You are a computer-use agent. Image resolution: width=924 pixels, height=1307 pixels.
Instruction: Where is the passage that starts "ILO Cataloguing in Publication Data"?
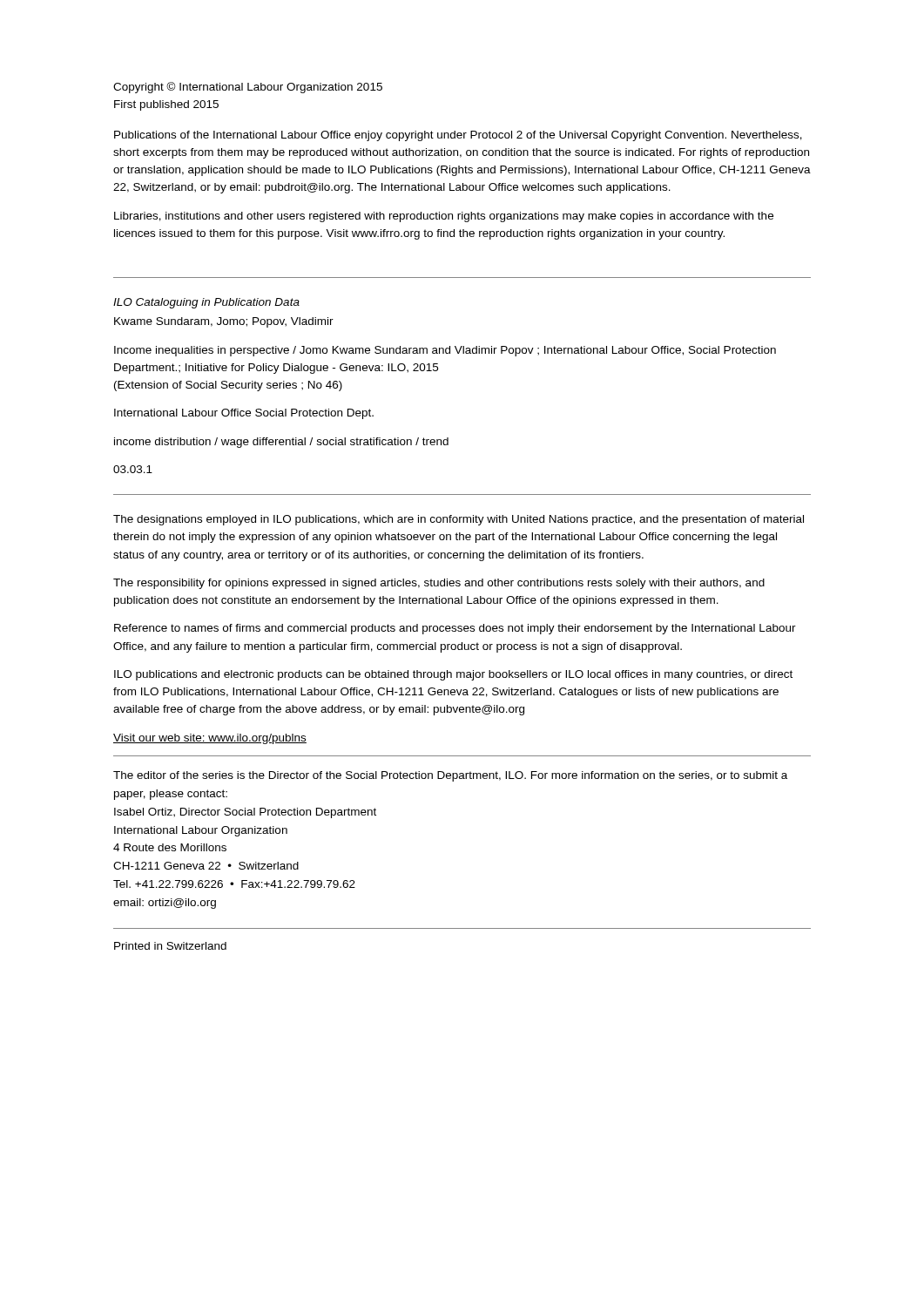206,303
